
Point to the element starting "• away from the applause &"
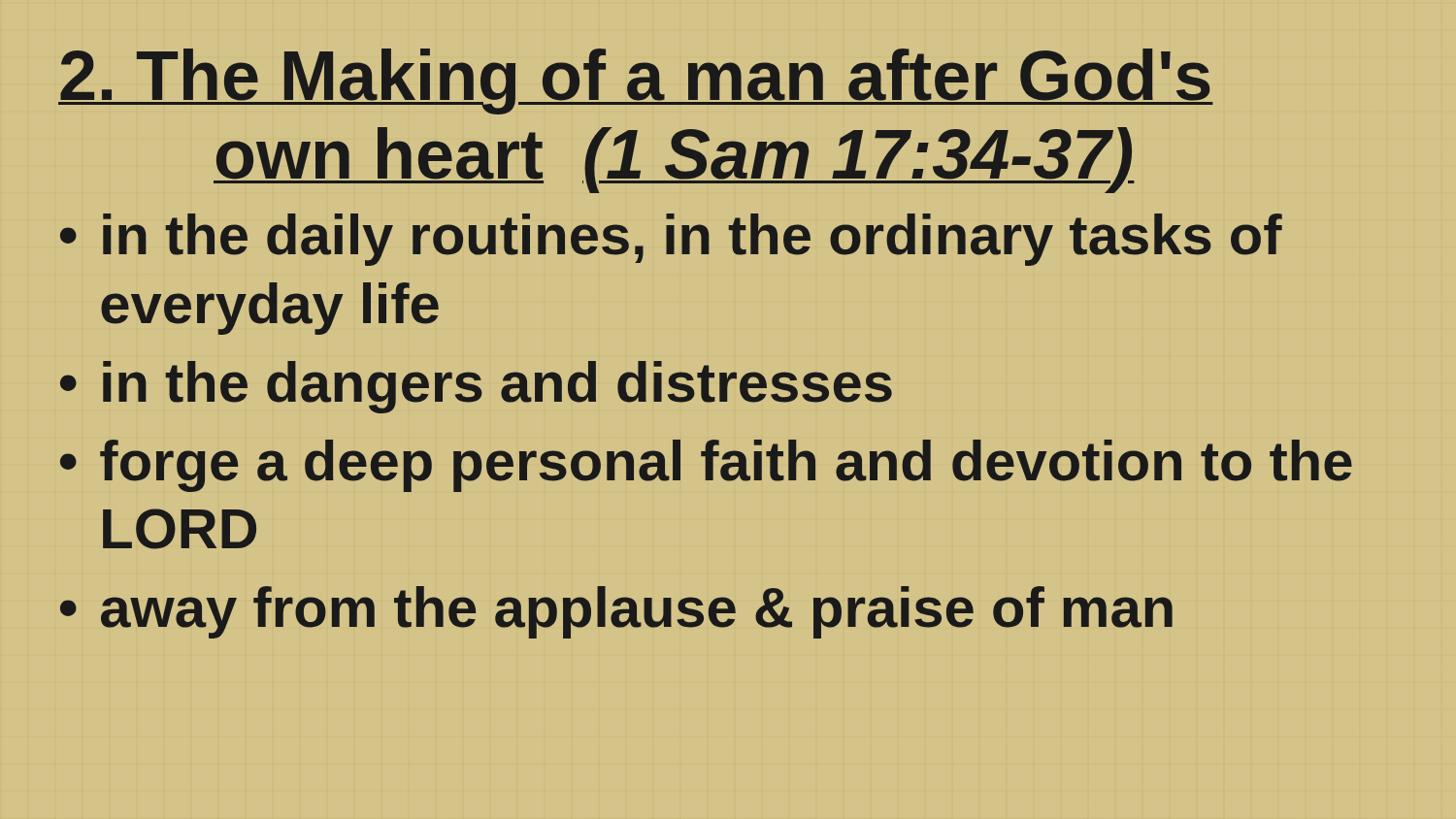pyautogui.click(x=728, y=608)
